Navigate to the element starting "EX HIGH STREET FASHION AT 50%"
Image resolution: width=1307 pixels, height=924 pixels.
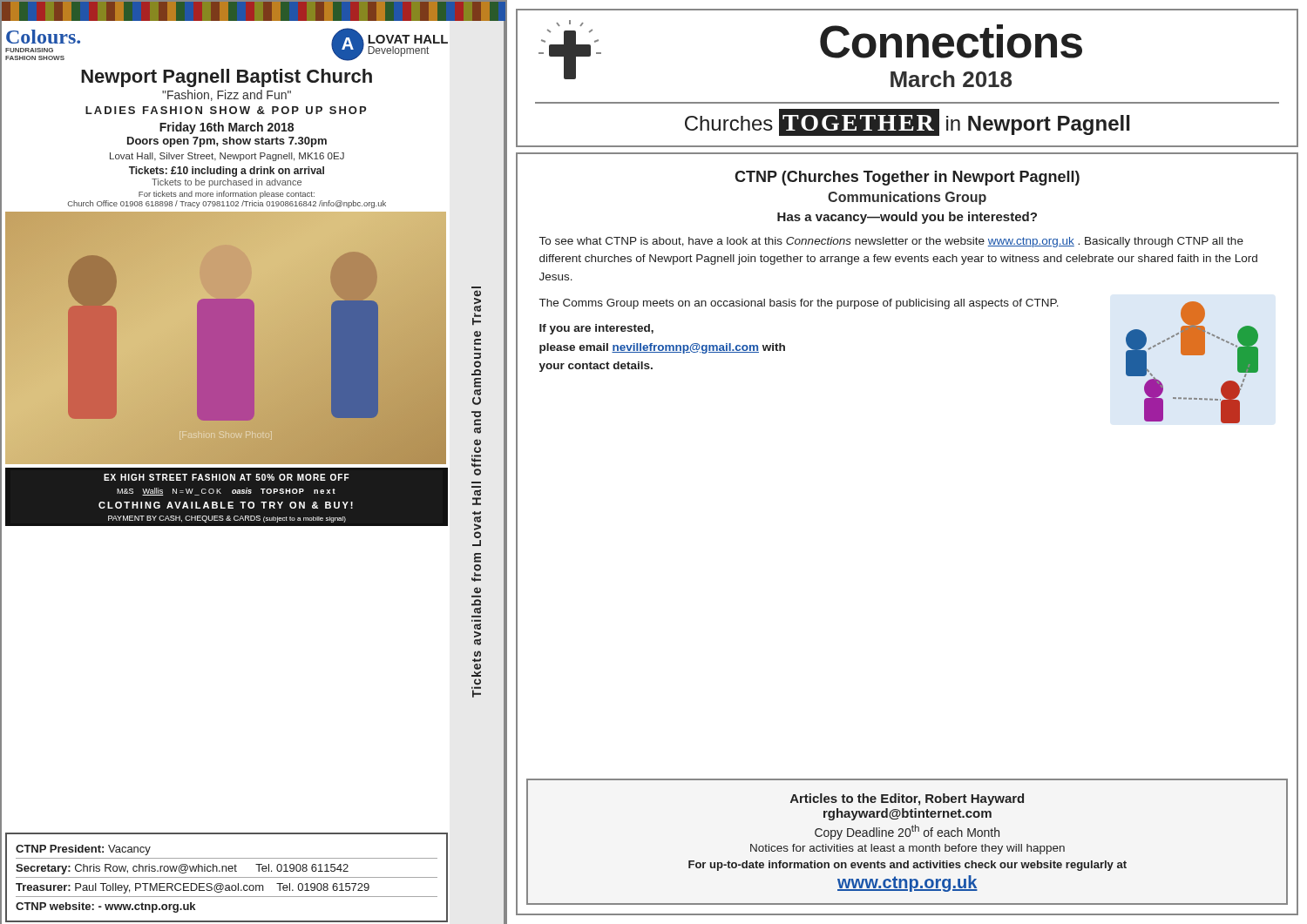point(227,497)
